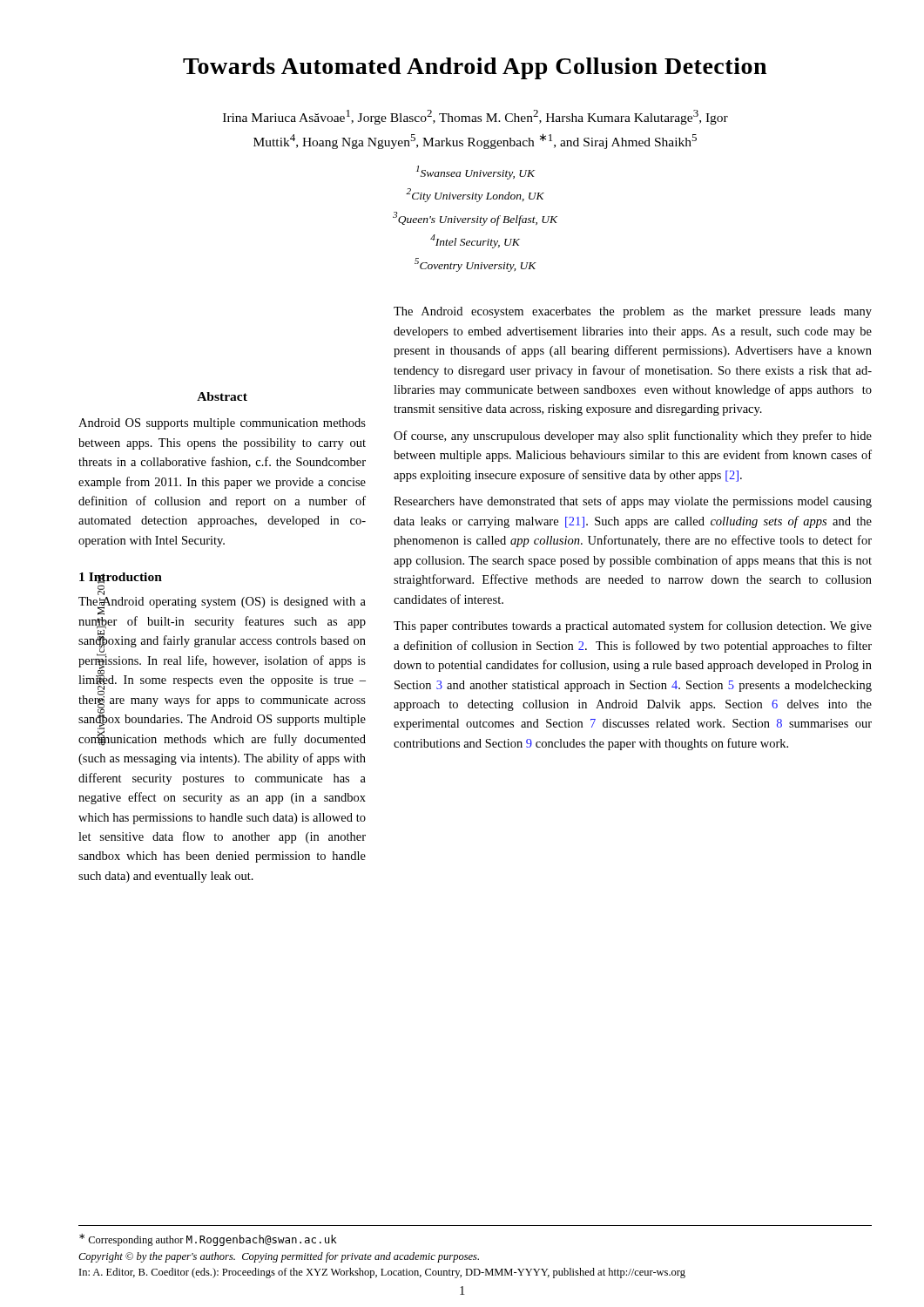Point to the element starting "In: A. Editor, B. Coeditor (eds.):"
The image size is (924, 1307).
pos(382,1272)
